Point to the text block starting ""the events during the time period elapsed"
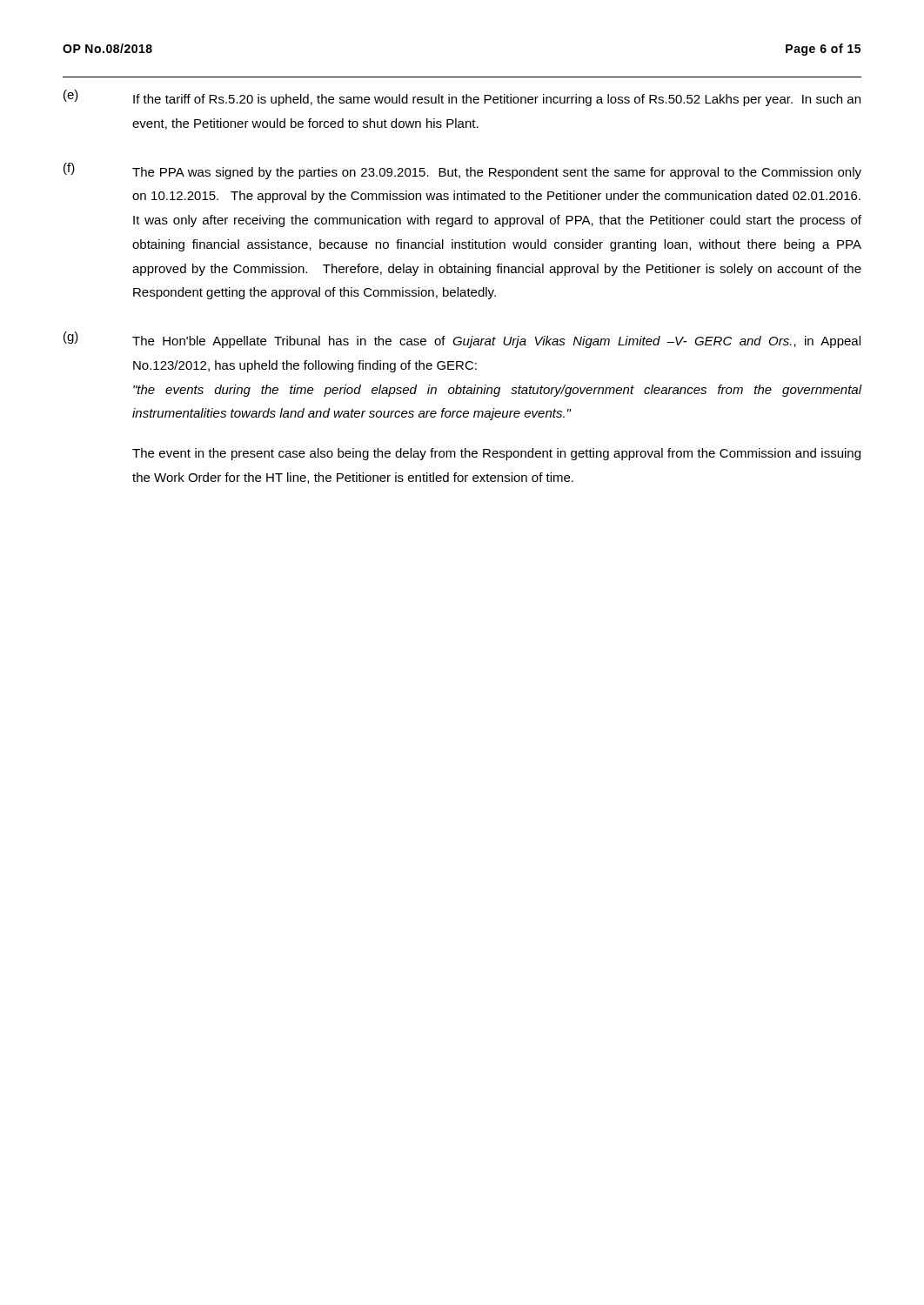The height and width of the screenshot is (1305, 924). (497, 401)
